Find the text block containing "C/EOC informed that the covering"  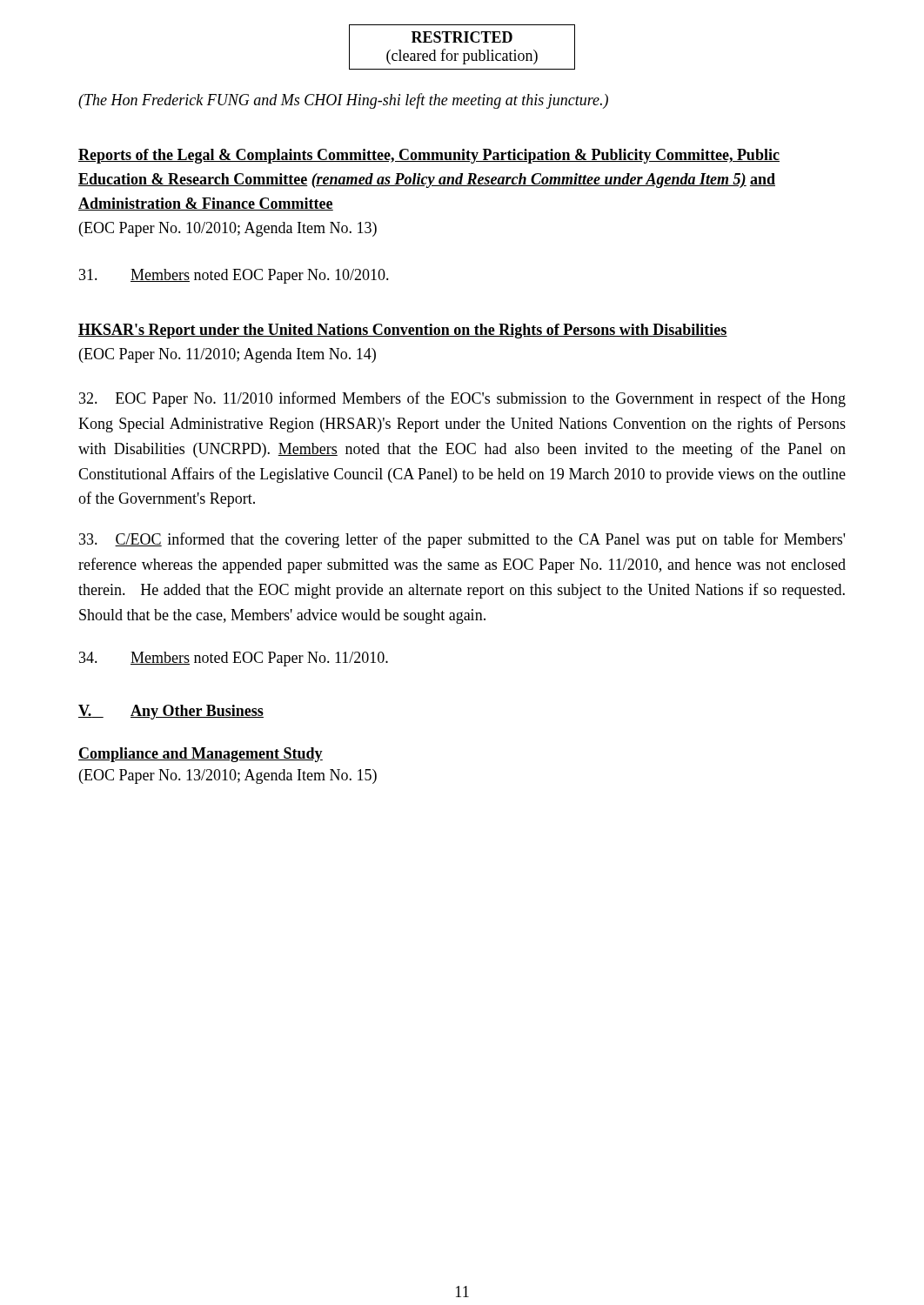click(x=462, y=577)
